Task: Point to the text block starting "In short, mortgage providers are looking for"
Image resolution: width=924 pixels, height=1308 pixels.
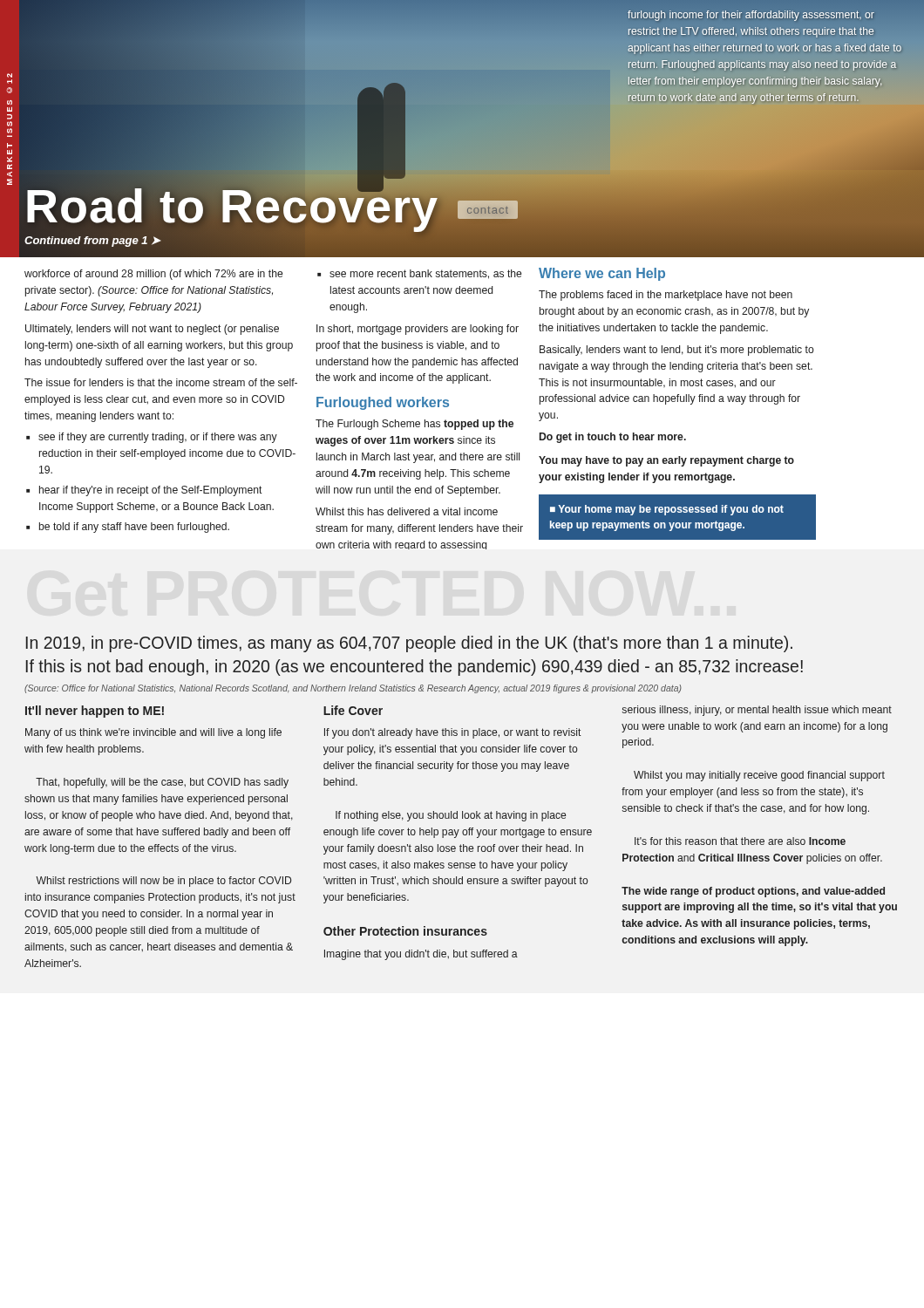Action: coord(417,353)
